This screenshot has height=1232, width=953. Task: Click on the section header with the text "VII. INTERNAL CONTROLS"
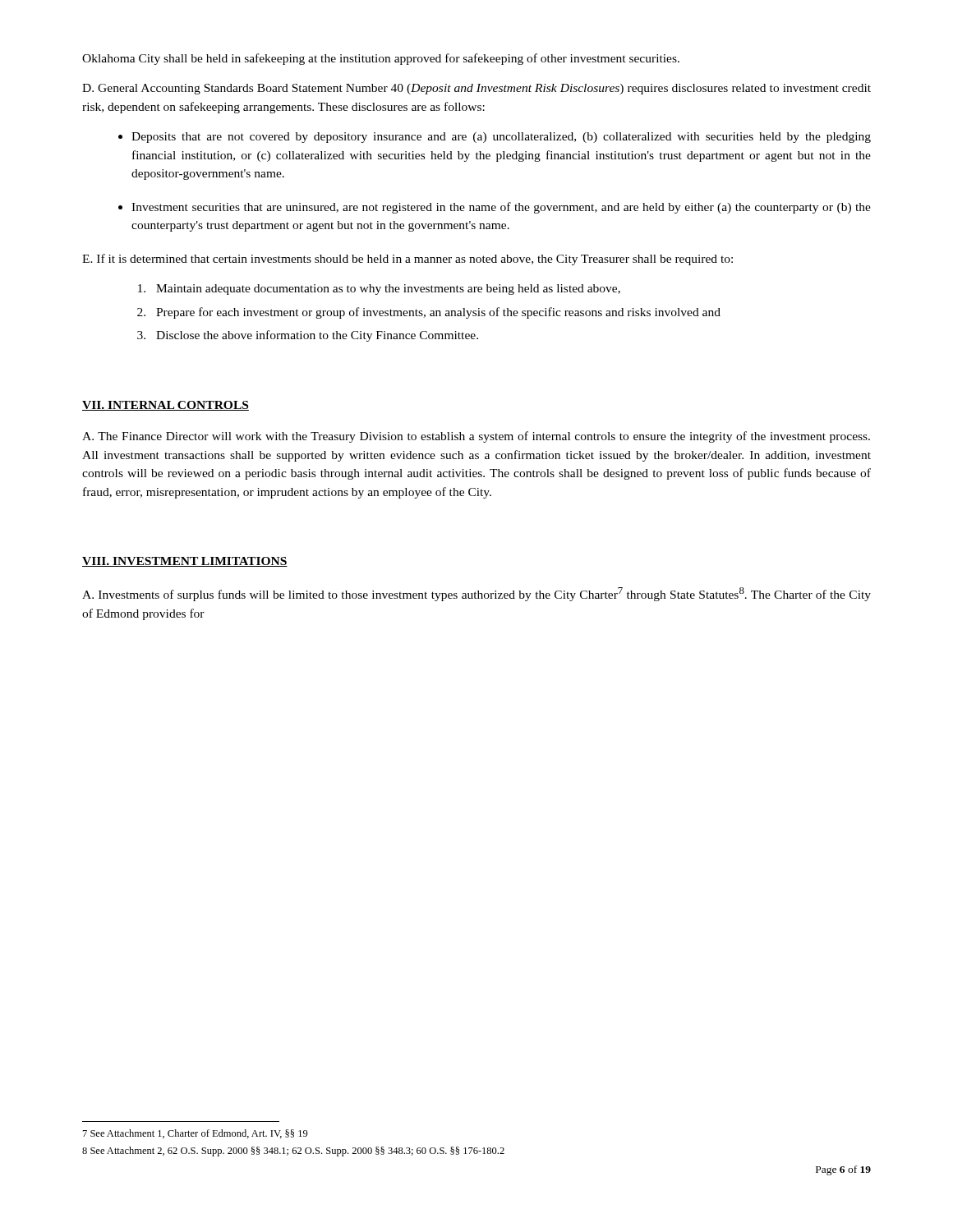166,406
